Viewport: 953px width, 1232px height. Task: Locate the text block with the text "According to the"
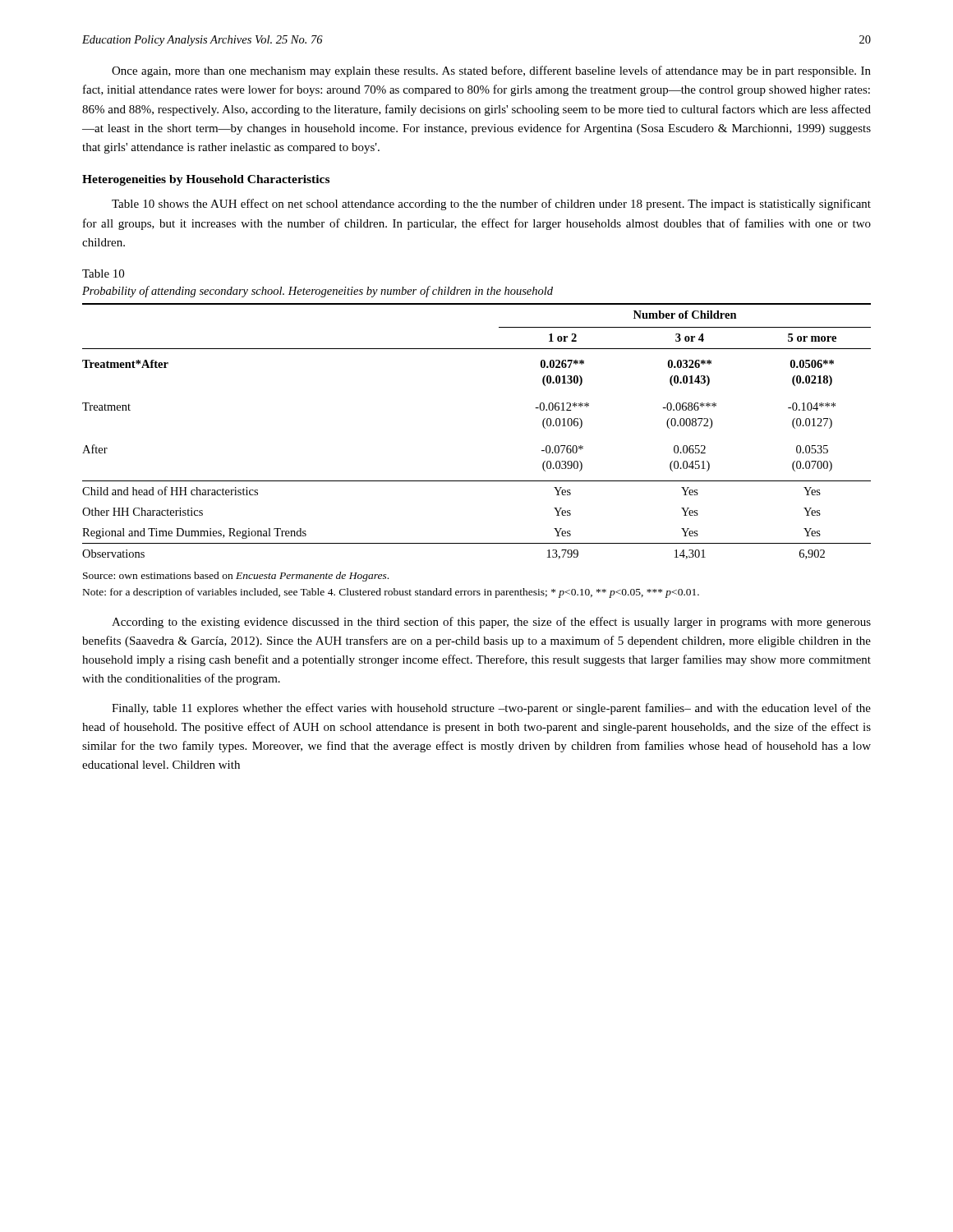(x=476, y=650)
